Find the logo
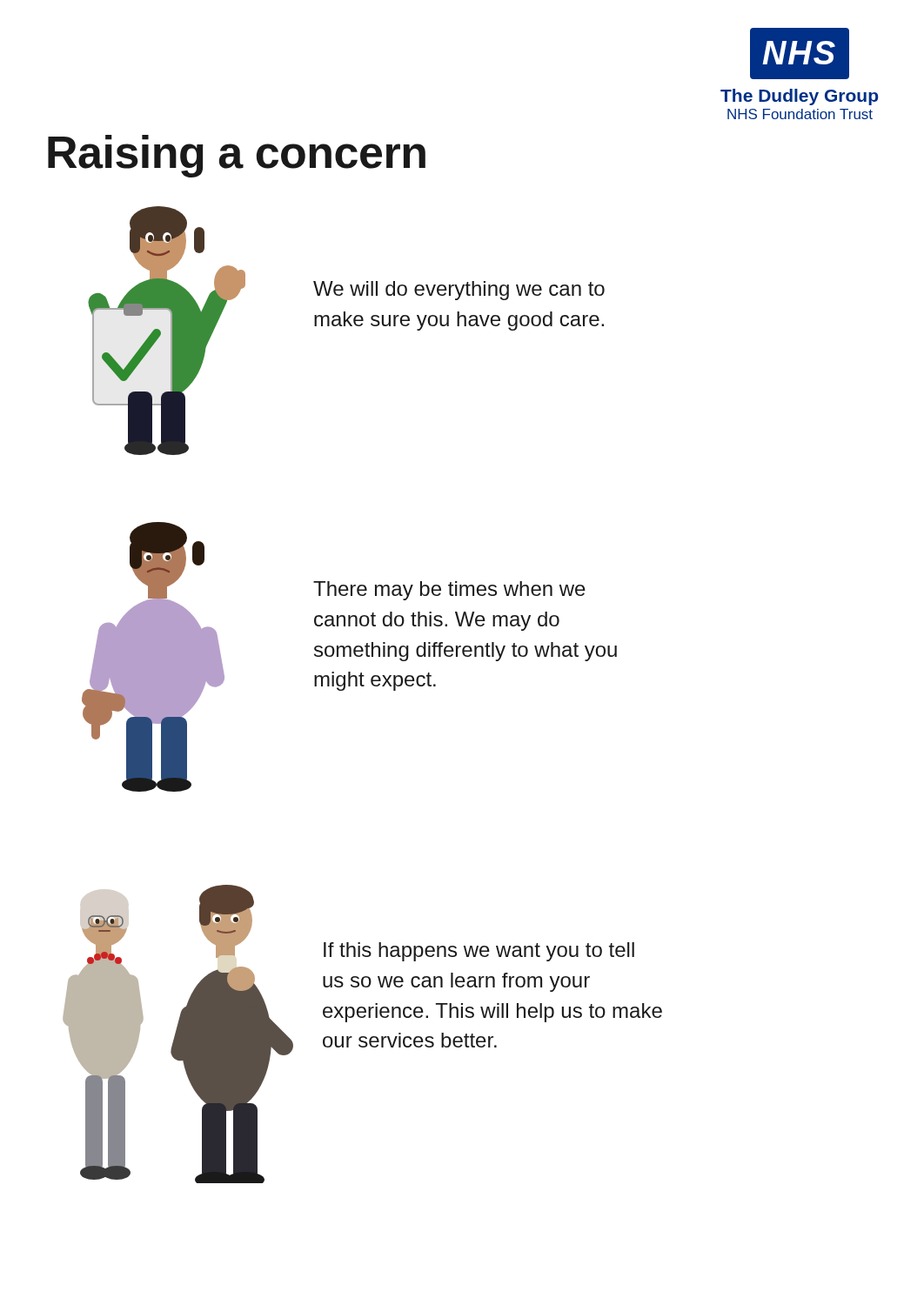Screen dimensions: 1305x924 800,76
